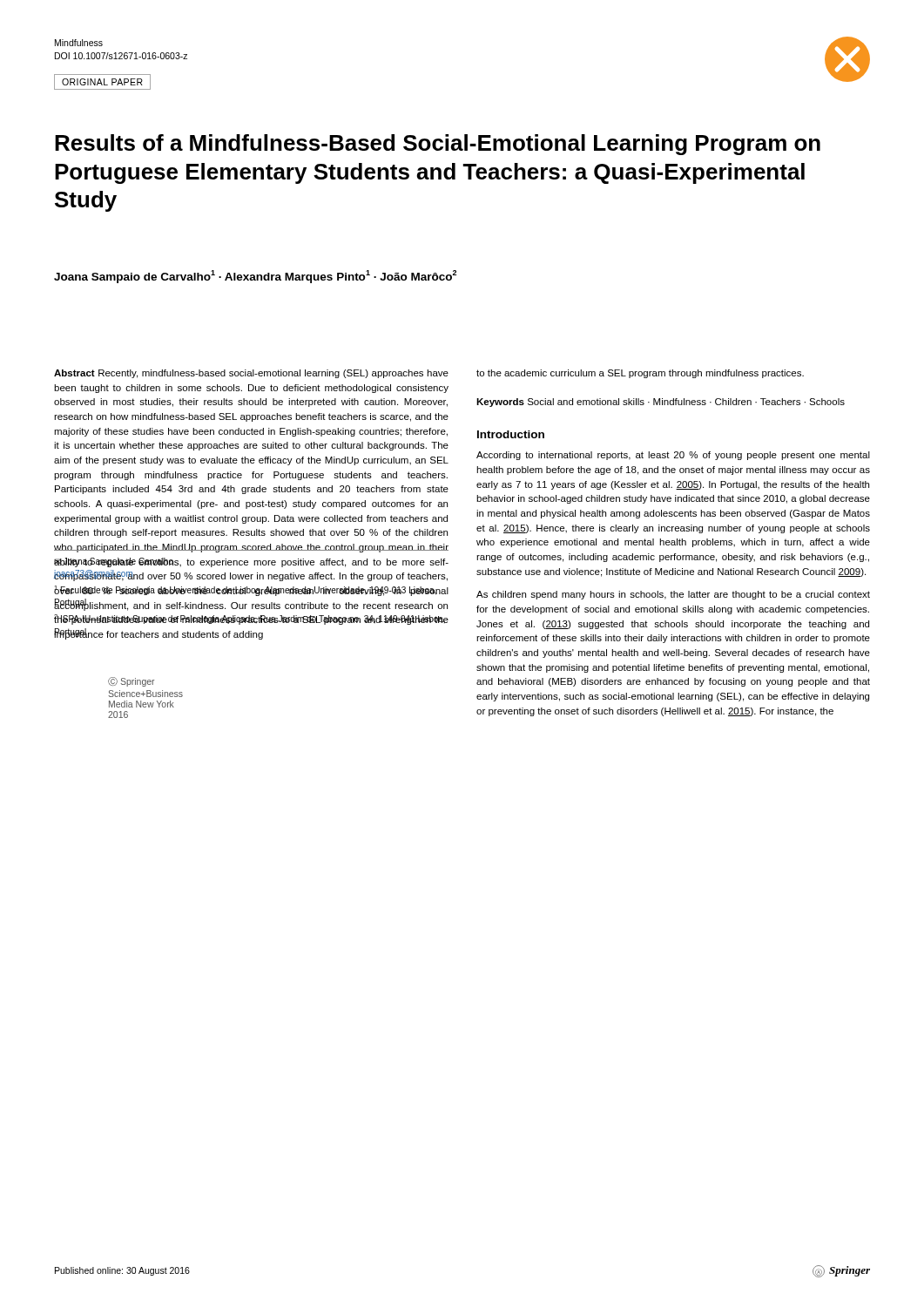Navigate to the text block starting "Keywords Social and emotional skills ·"
Screen dimensions: 1307x924
673,402
